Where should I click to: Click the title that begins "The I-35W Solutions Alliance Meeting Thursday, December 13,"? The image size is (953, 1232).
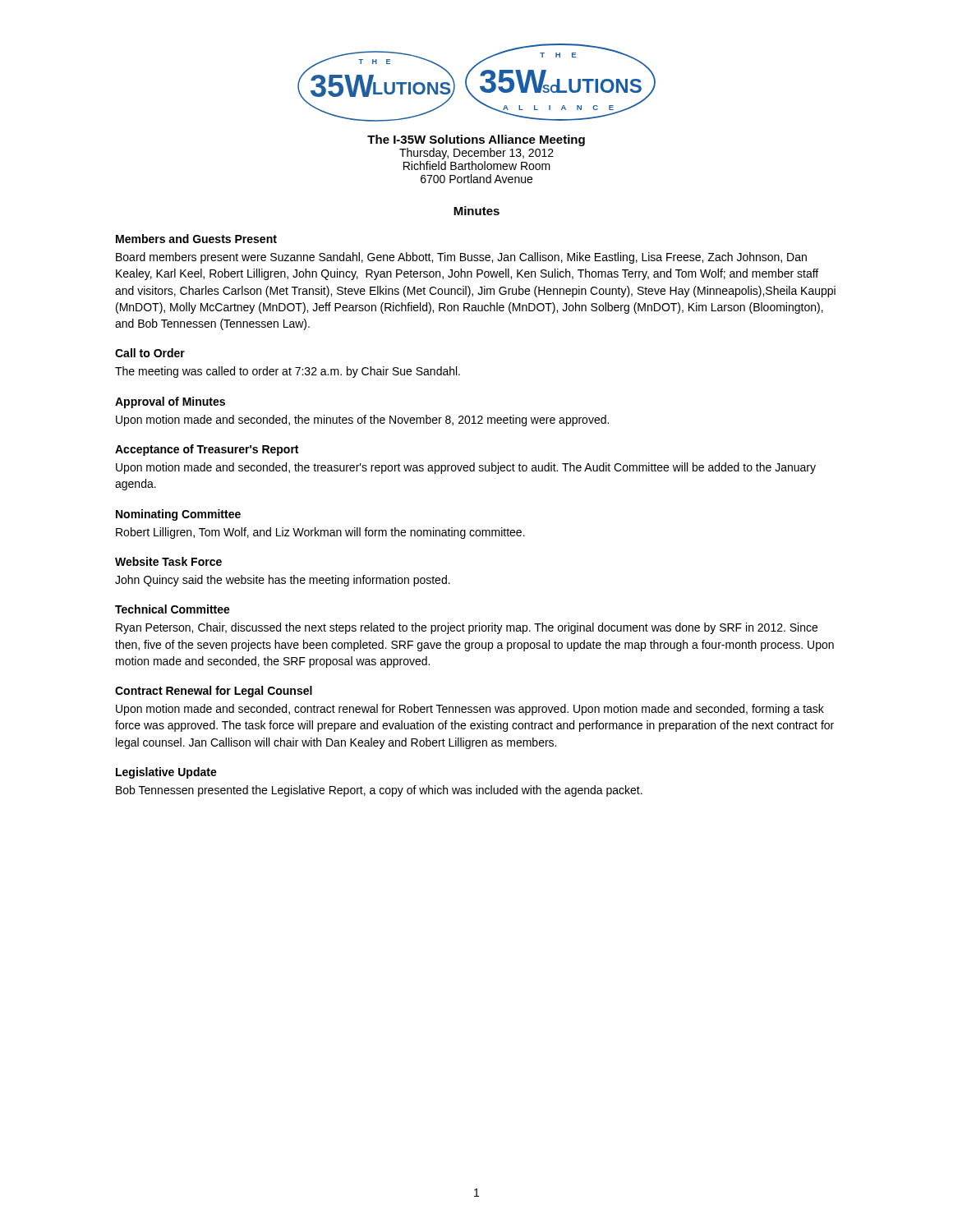pos(476,159)
